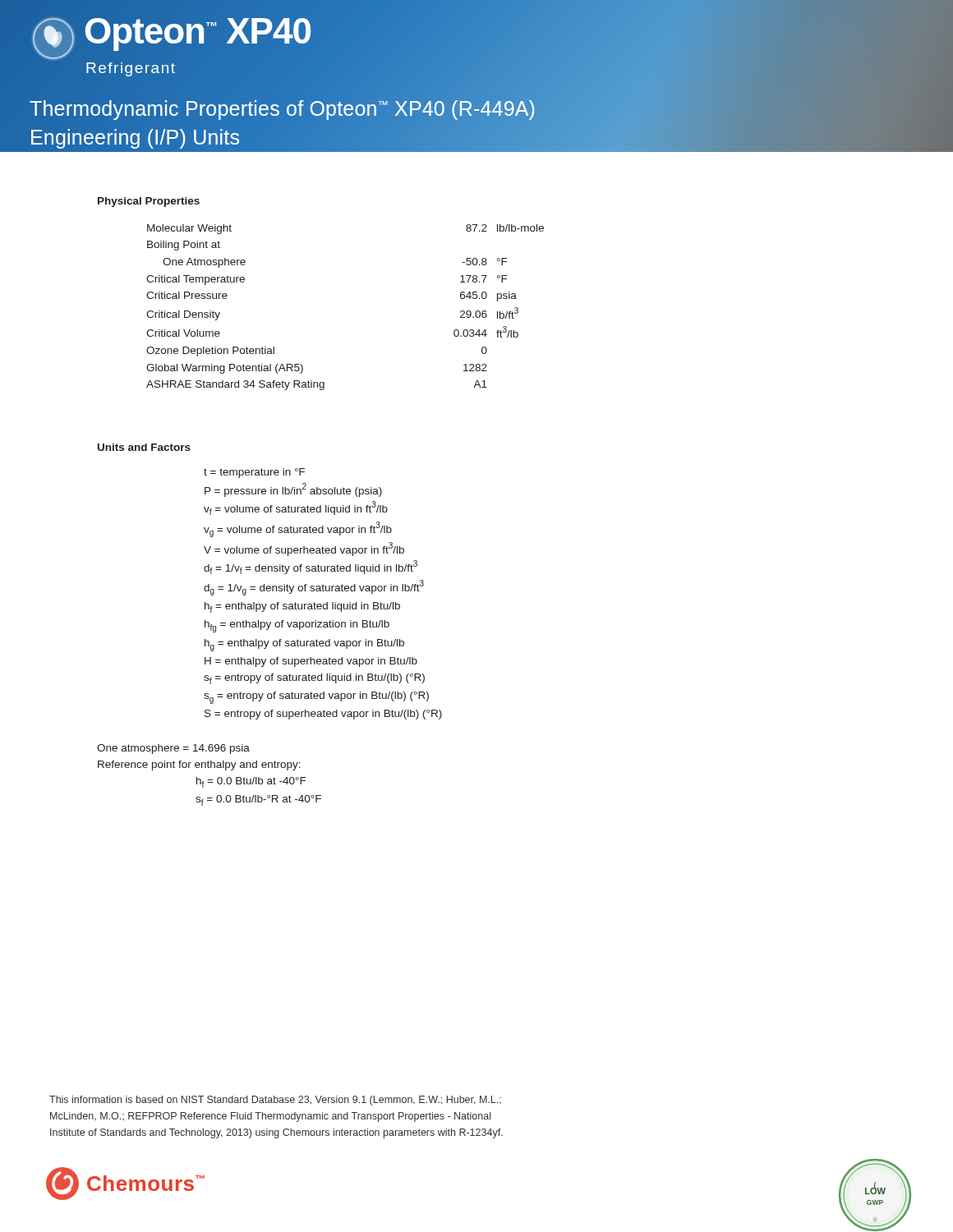Image resolution: width=953 pixels, height=1232 pixels.
Task: Where is the passage that starts "dg = 1/vg = density of saturated"?
Action: [314, 588]
